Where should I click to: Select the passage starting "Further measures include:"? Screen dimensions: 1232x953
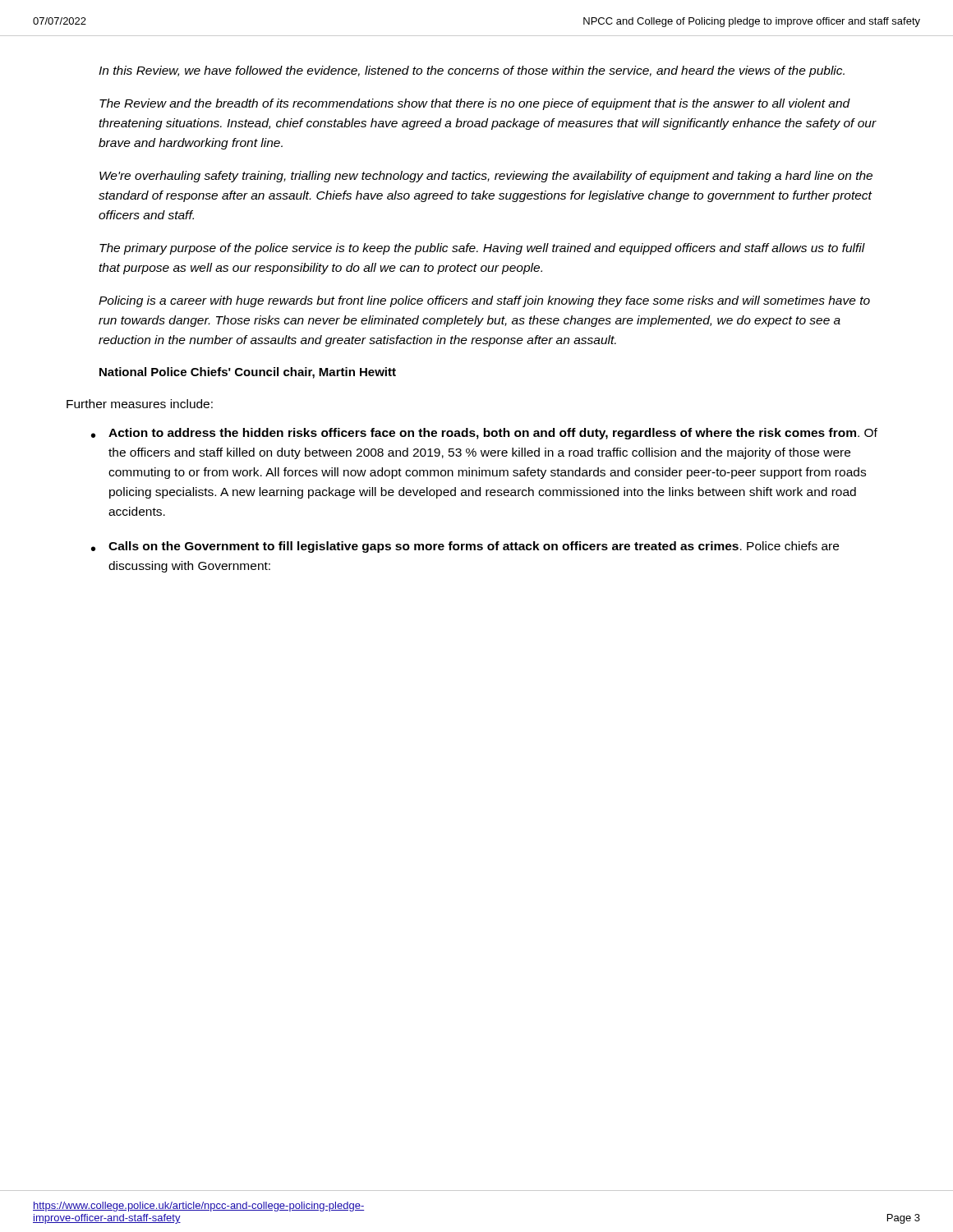(140, 404)
